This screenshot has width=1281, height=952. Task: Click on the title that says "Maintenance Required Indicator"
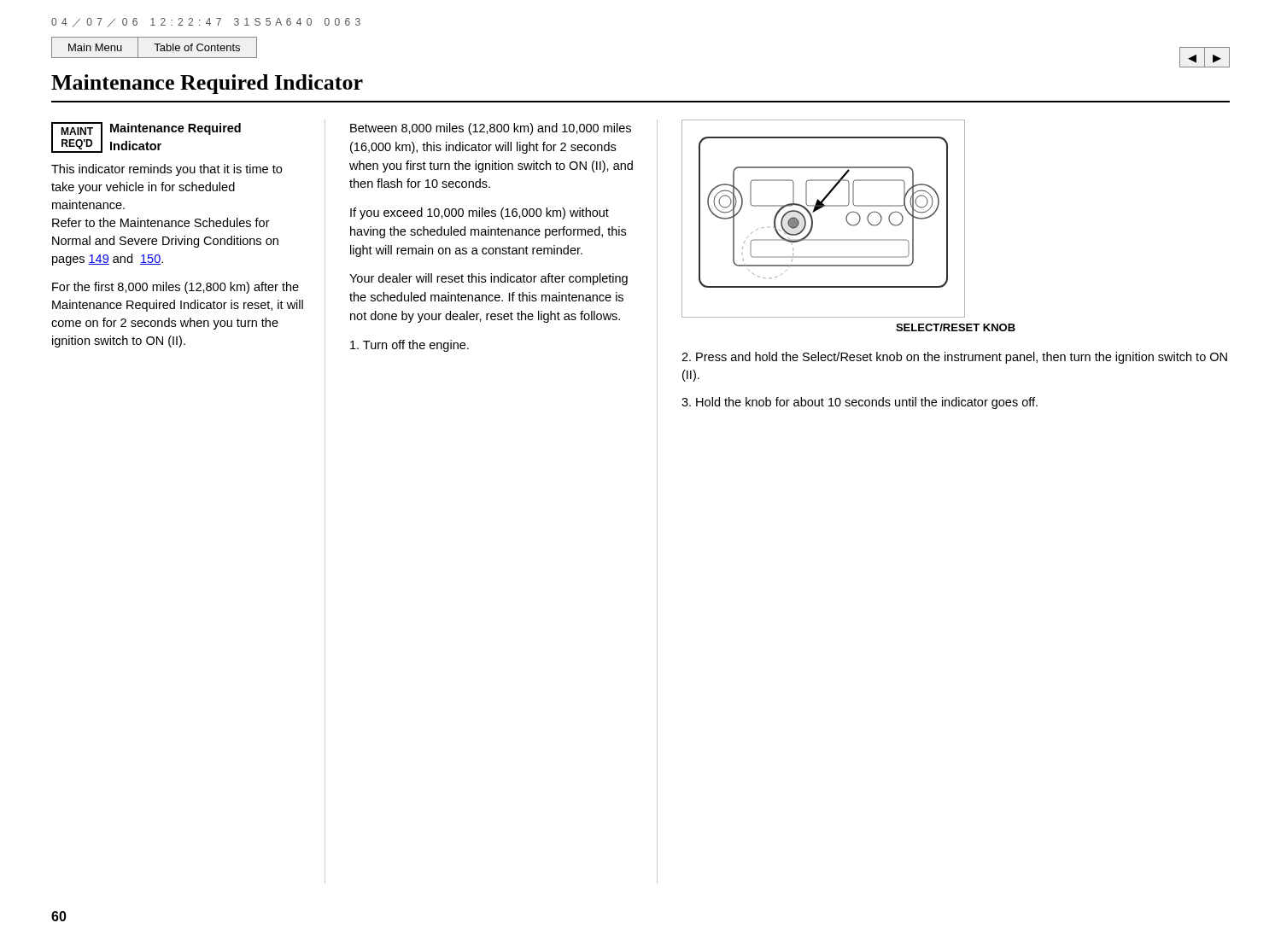coord(207,84)
